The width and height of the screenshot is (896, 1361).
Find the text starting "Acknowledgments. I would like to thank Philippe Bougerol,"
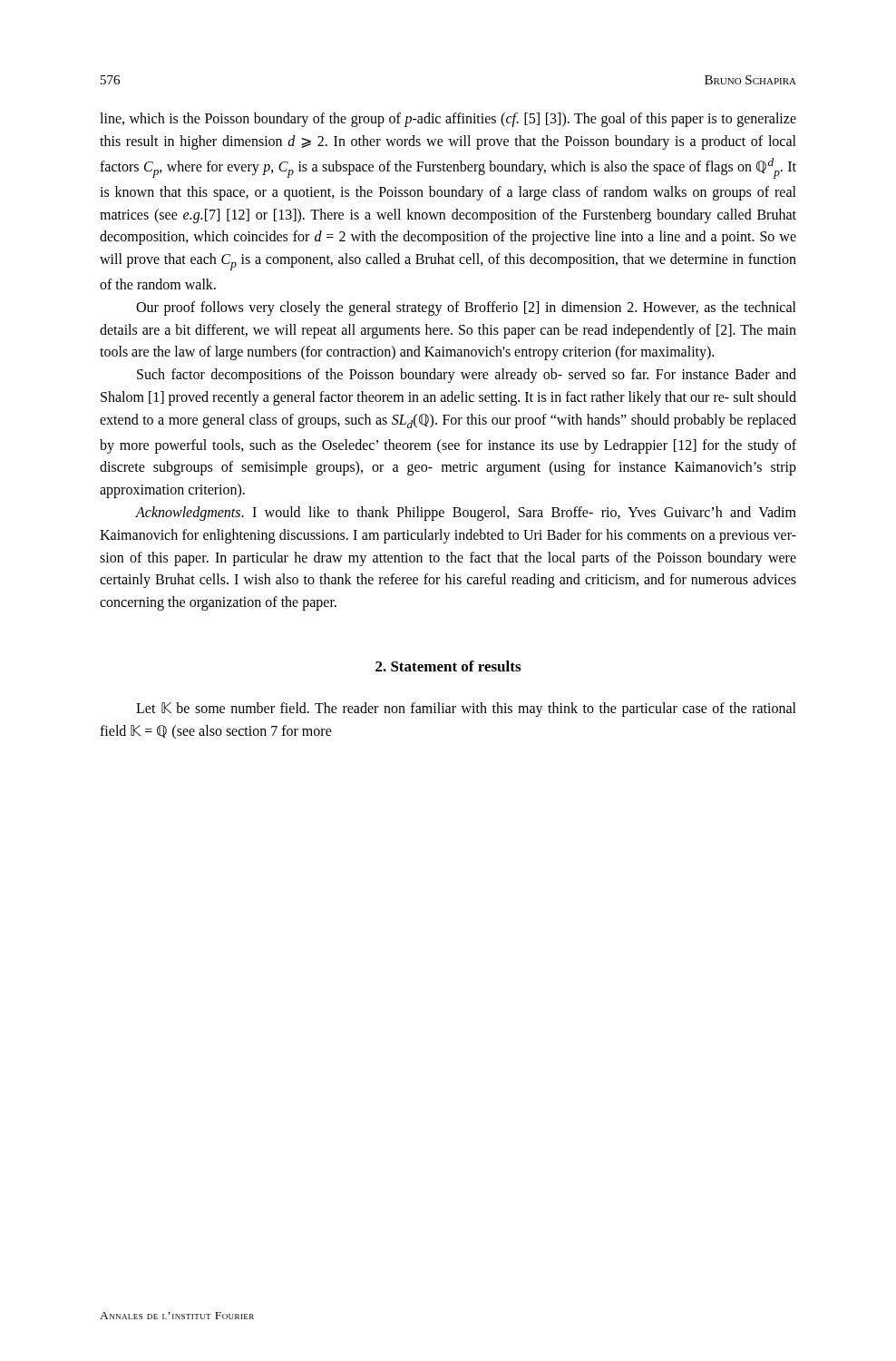pyautogui.click(x=448, y=558)
